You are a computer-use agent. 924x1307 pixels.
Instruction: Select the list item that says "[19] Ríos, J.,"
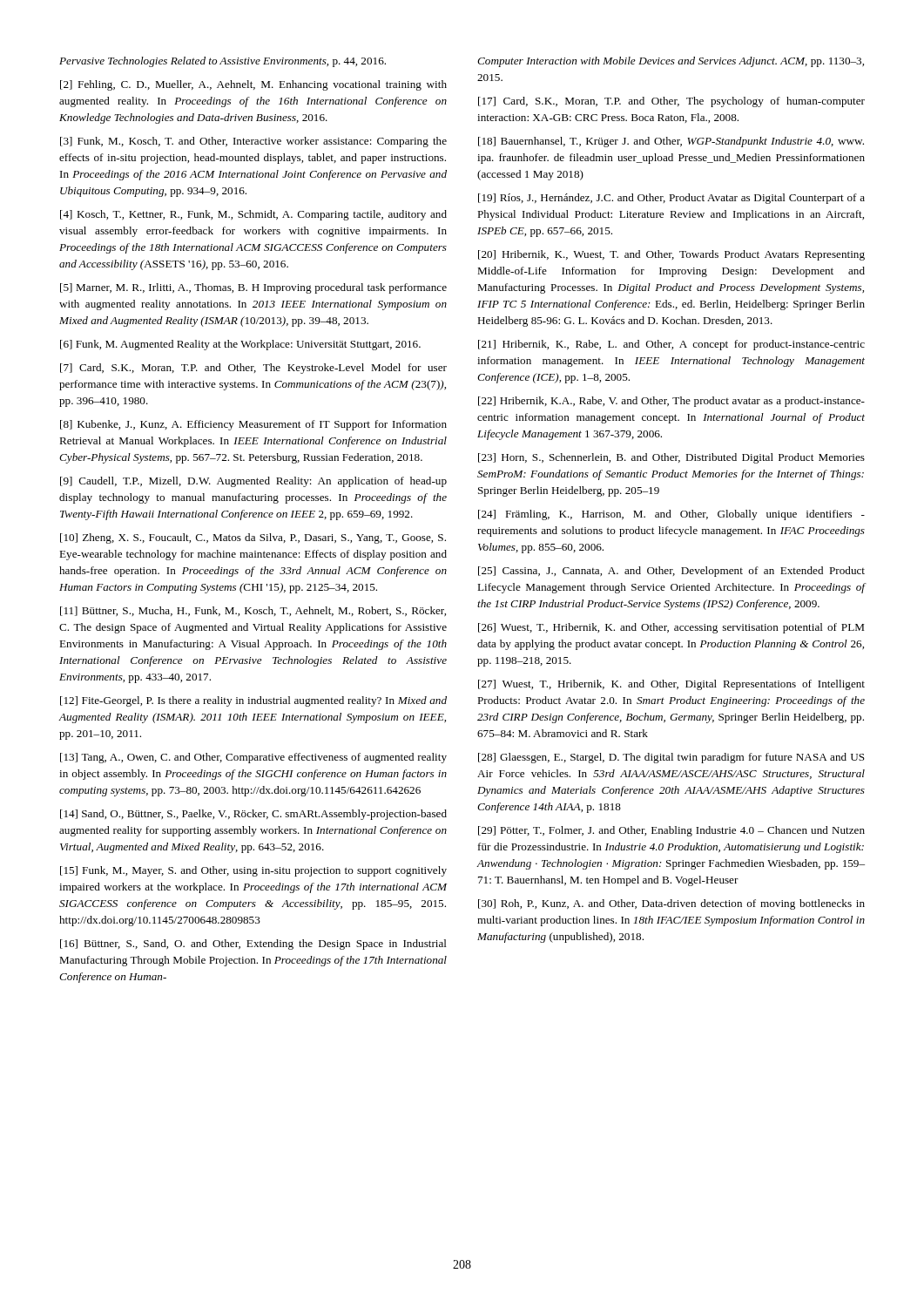click(x=671, y=214)
